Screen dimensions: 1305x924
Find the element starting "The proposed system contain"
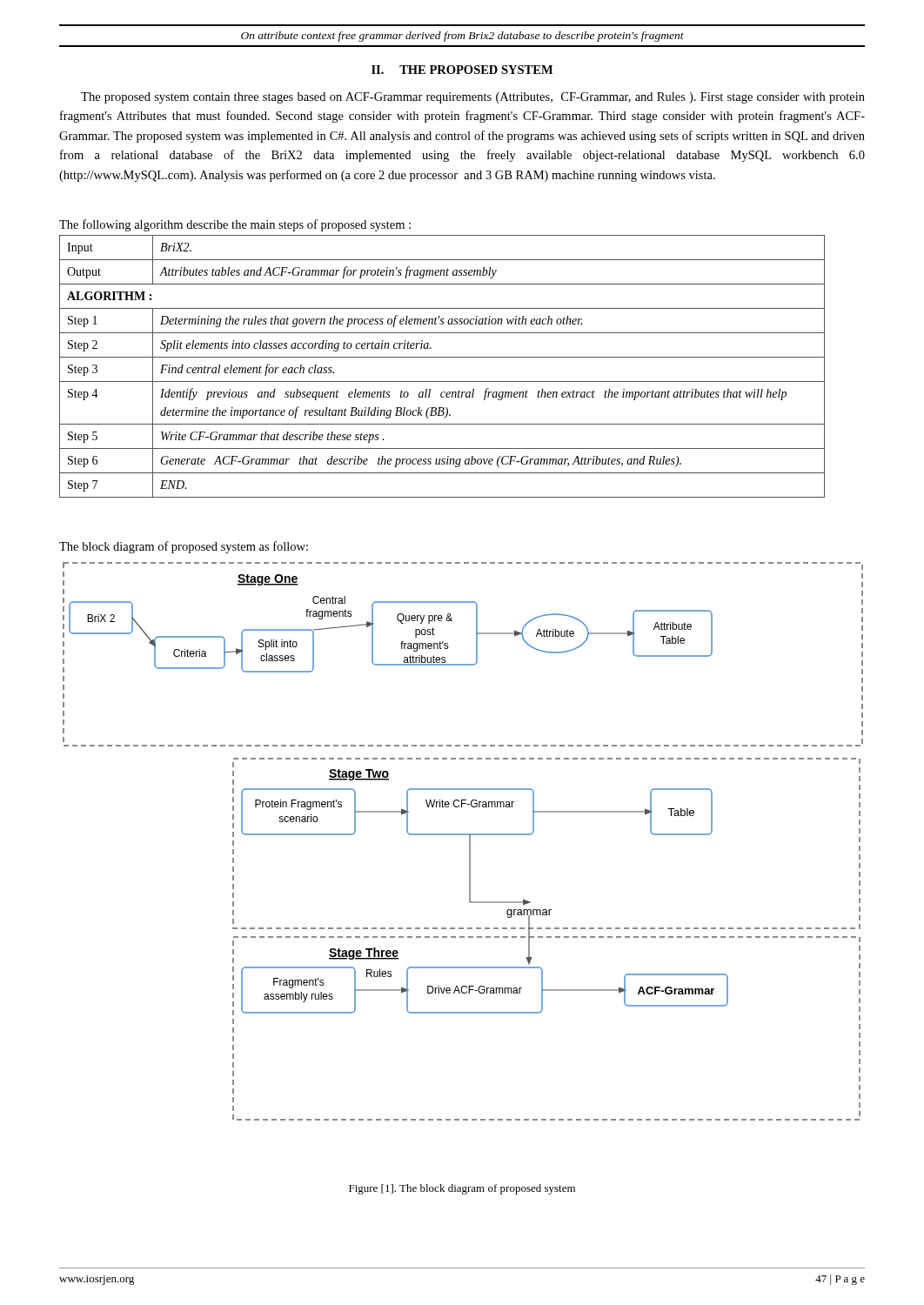pos(462,136)
